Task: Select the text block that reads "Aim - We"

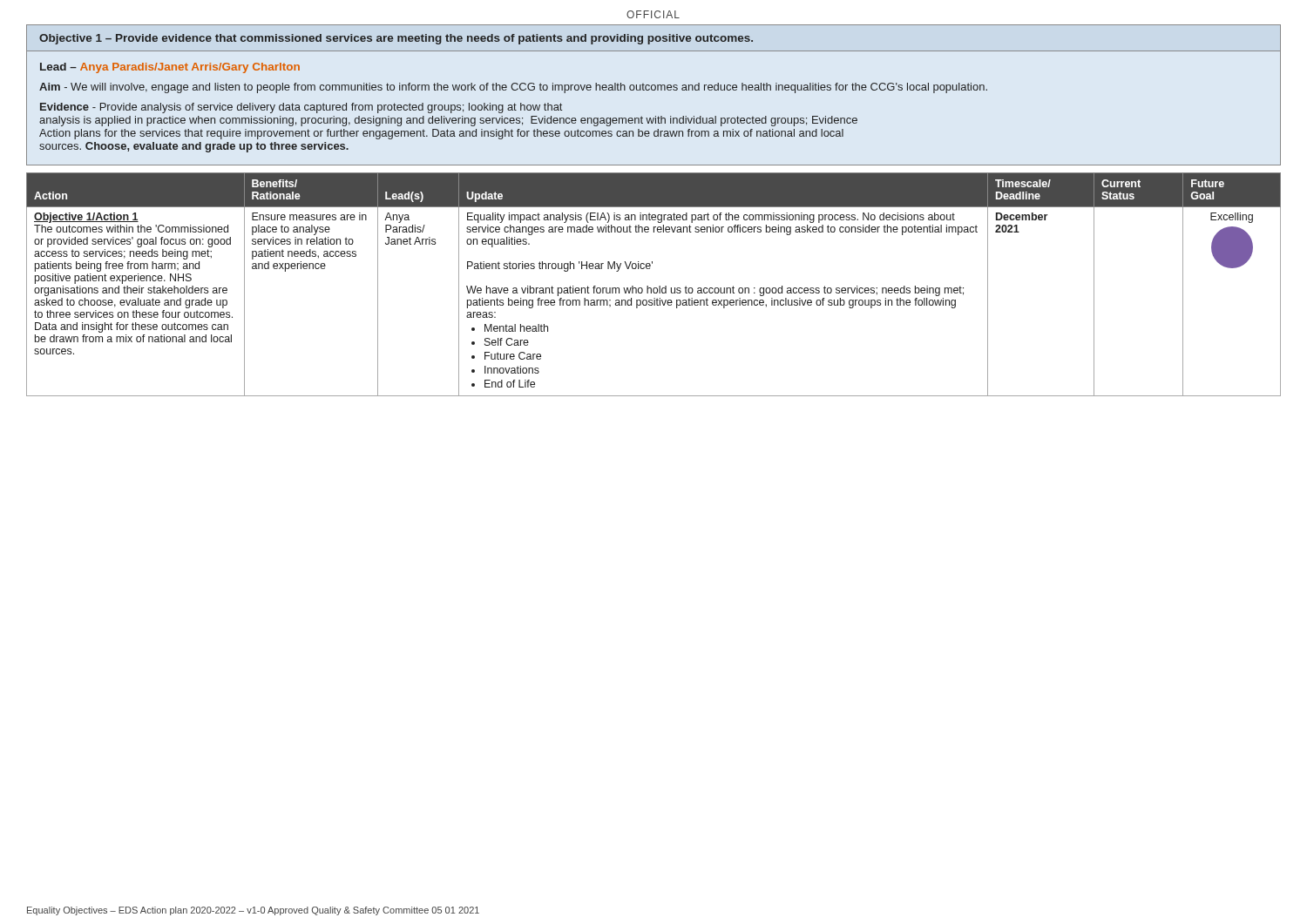Action: pyautogui.click(x=514, y=87)
